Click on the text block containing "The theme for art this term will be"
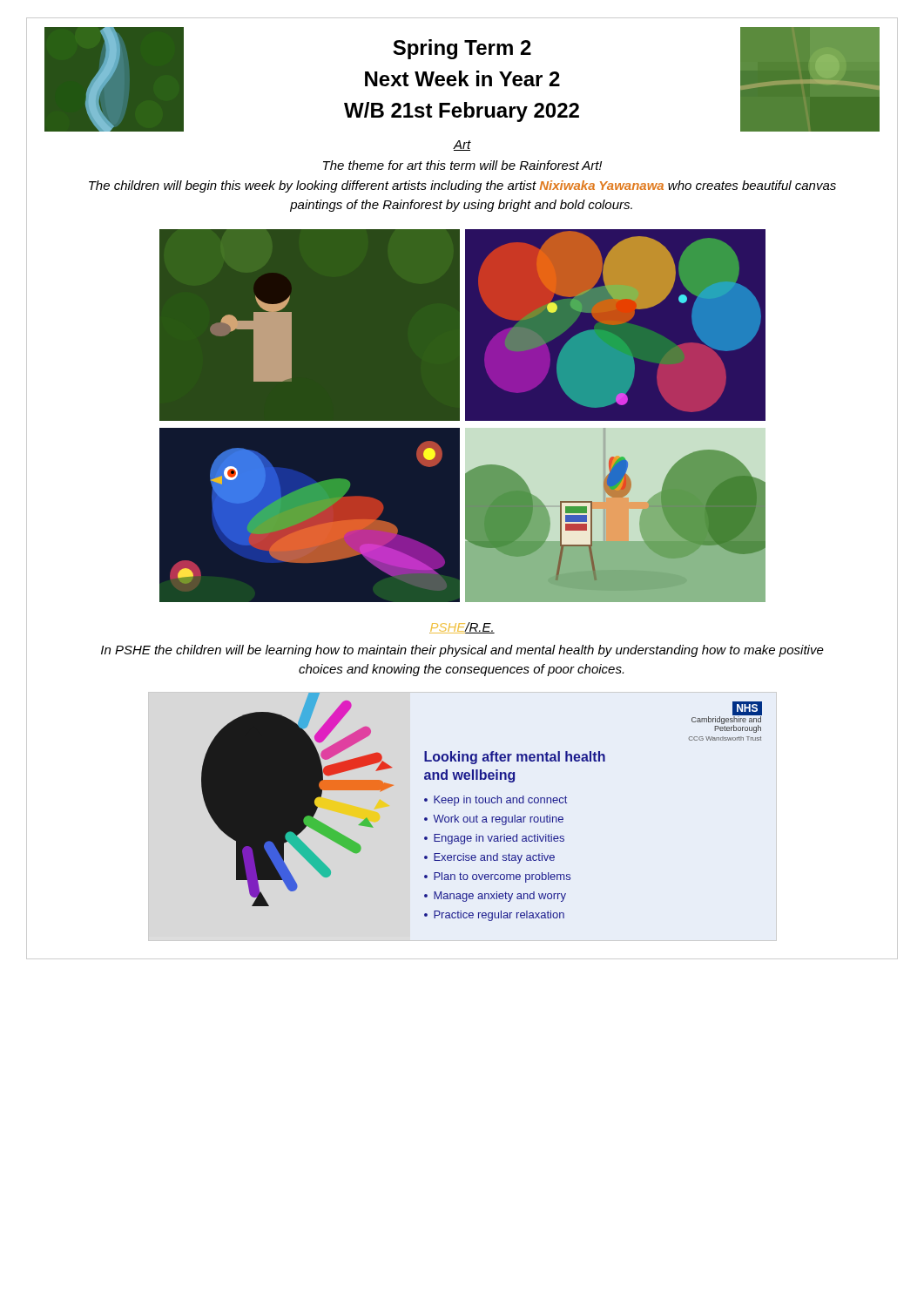 (x=462, y=185)
